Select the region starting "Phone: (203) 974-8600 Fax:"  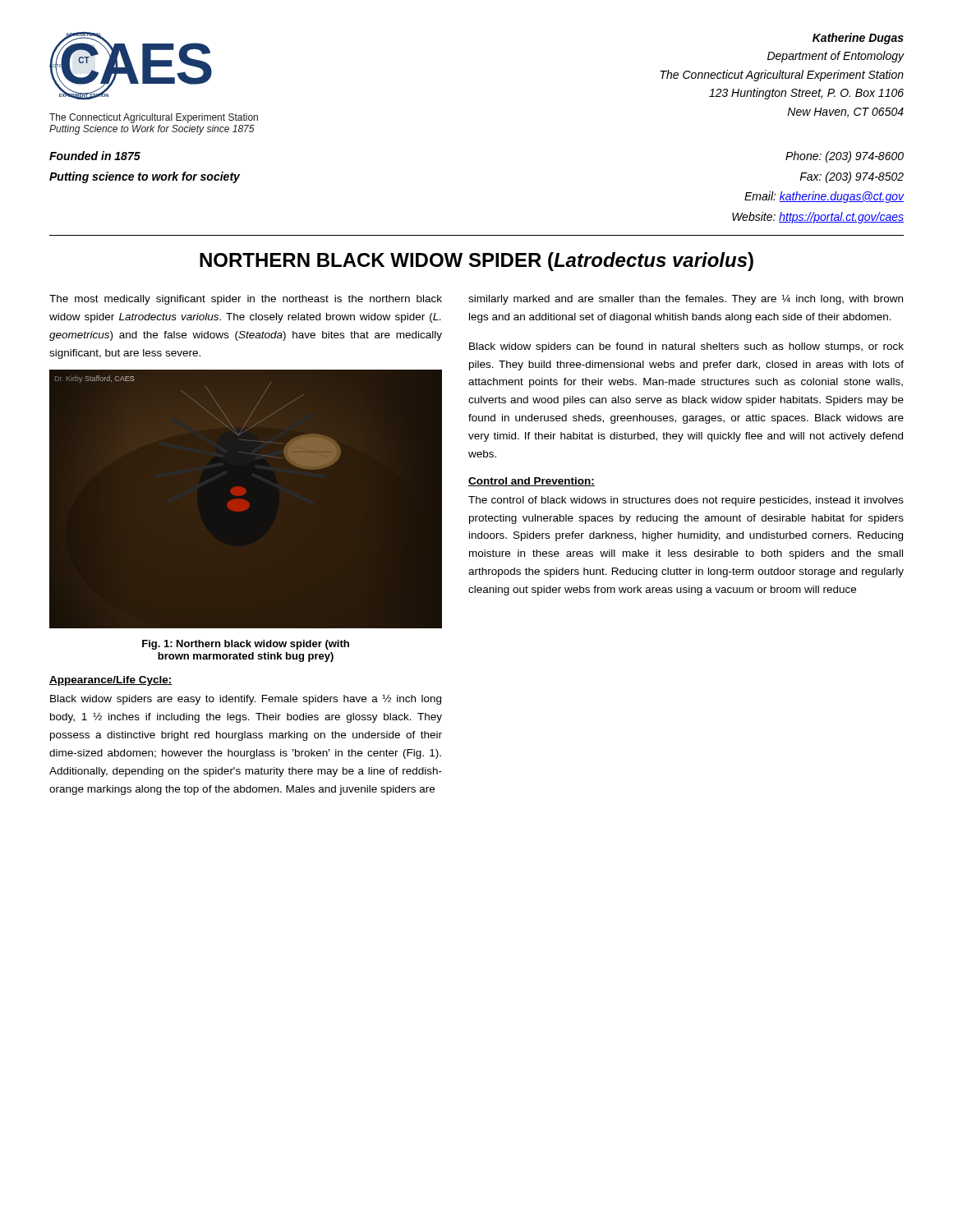coord(818,186)
